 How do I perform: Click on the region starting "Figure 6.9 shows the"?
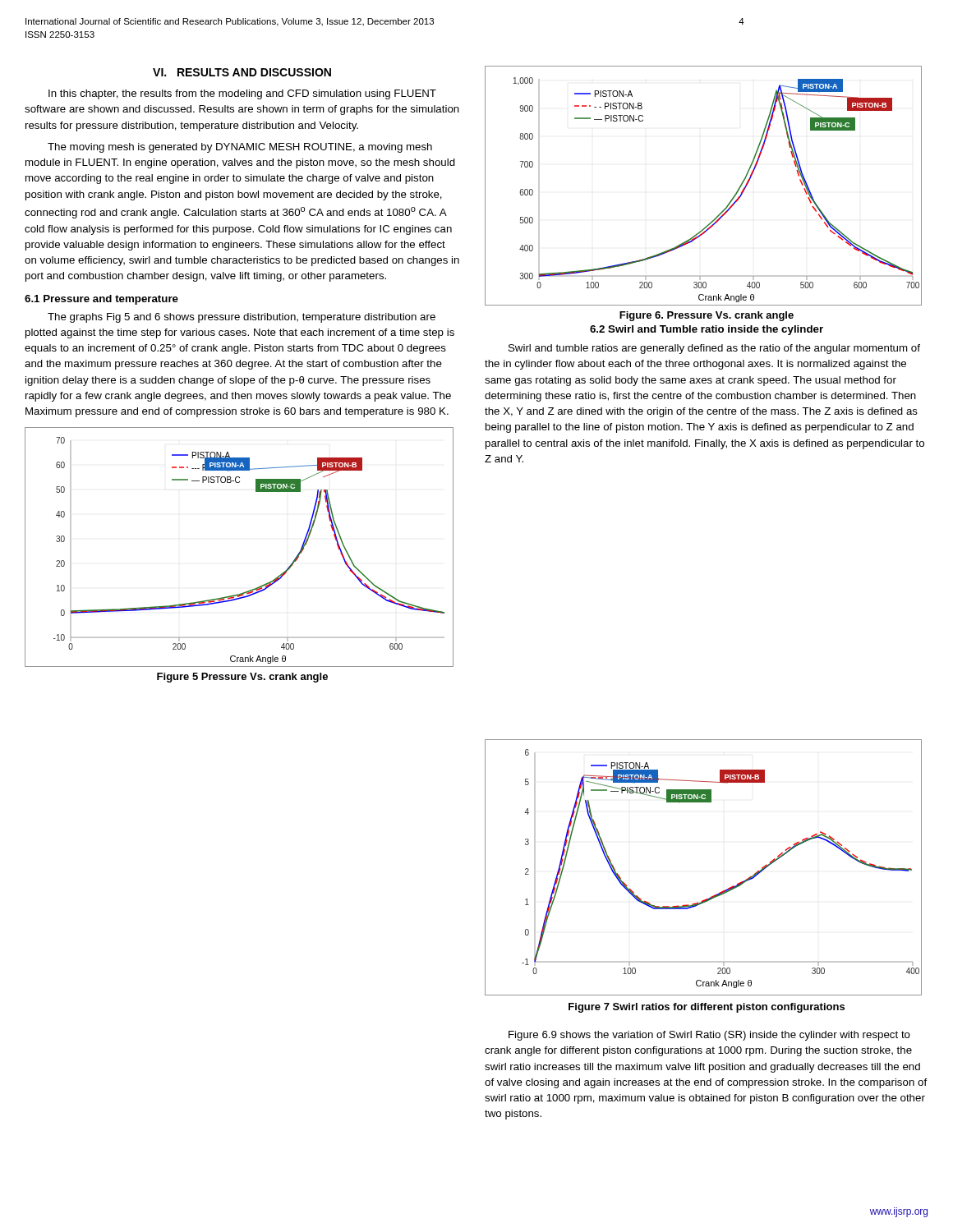click(x=706, y=1074)
